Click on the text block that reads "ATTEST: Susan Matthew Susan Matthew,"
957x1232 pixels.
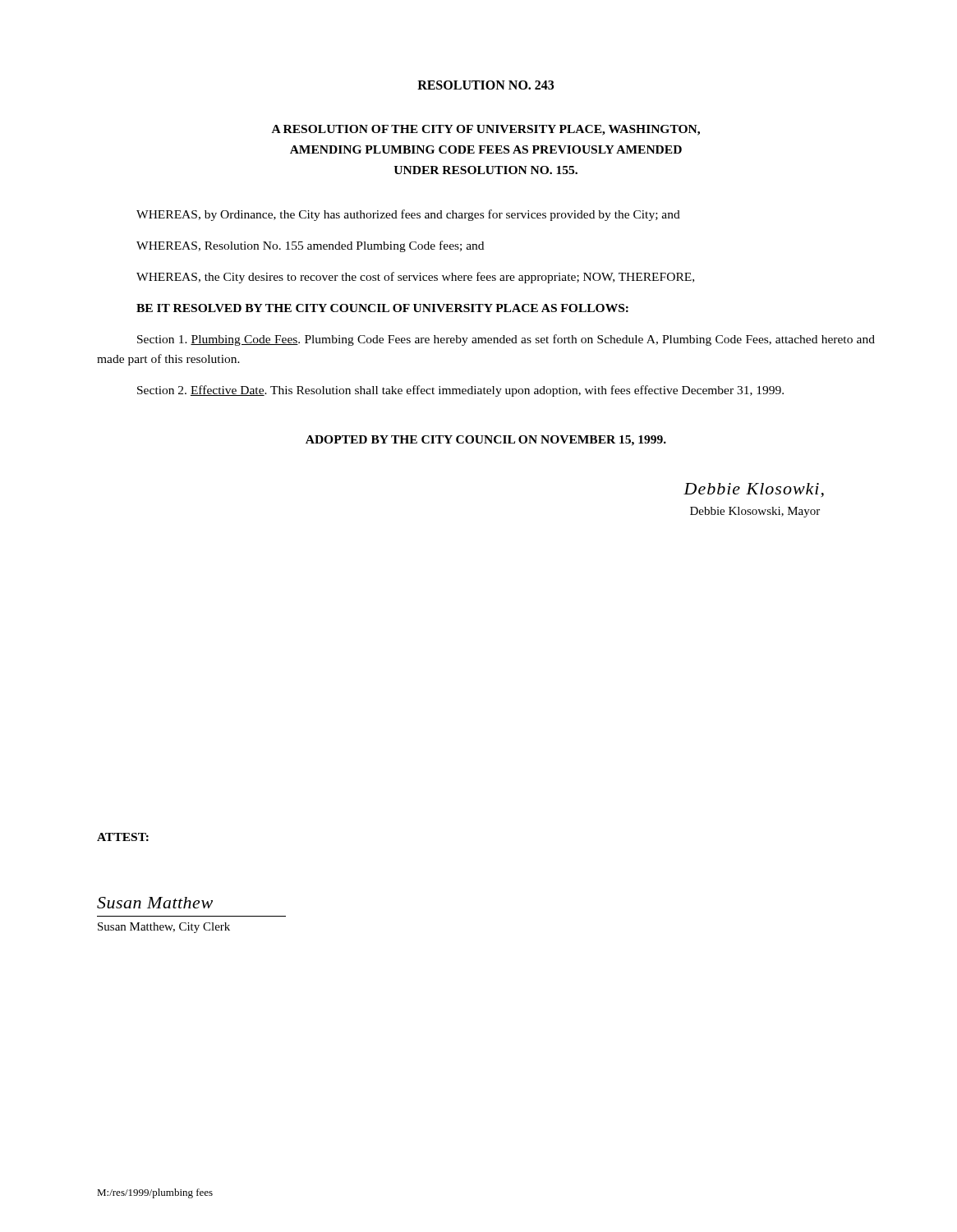coord(123,837)
